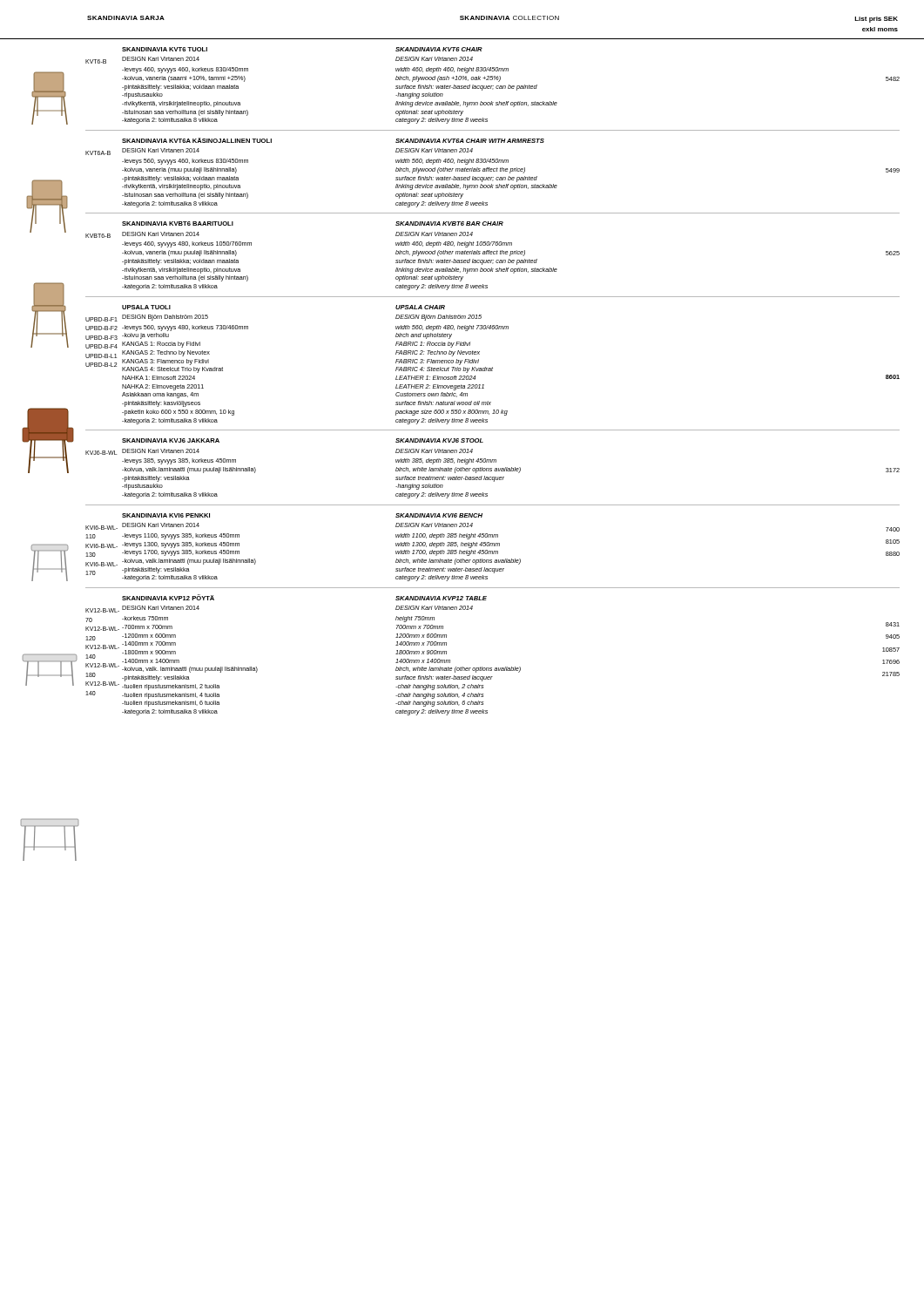This screenshot has width=924, height=1307.
Task: Click on the text block that says "KVBT6-B SKANDINAVIA KVBT6 BAARITUOLI DESIGN Kari Virtanen 2014"
Action: point(492,255)
